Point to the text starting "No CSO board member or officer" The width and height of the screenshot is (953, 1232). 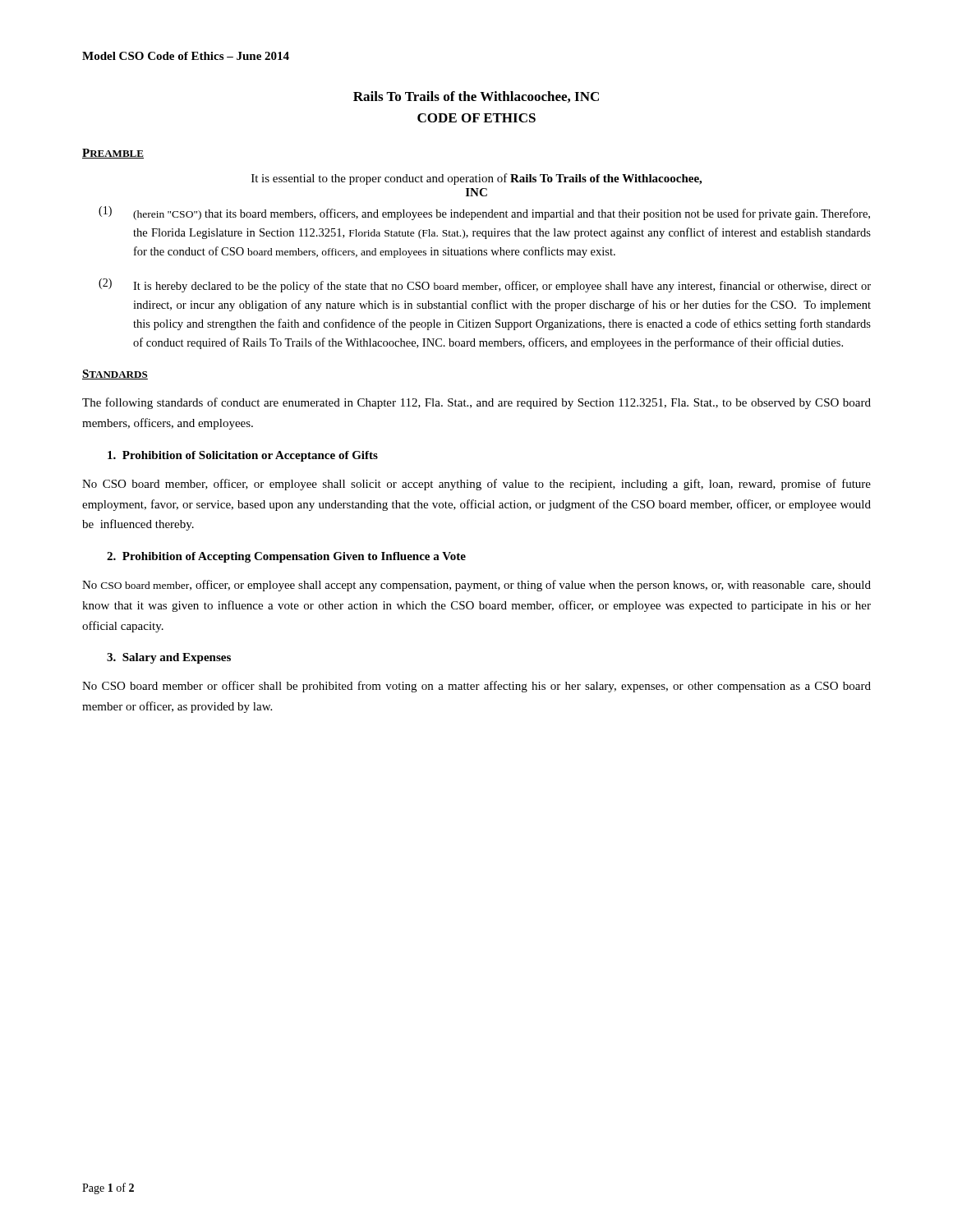click(476, 696)
